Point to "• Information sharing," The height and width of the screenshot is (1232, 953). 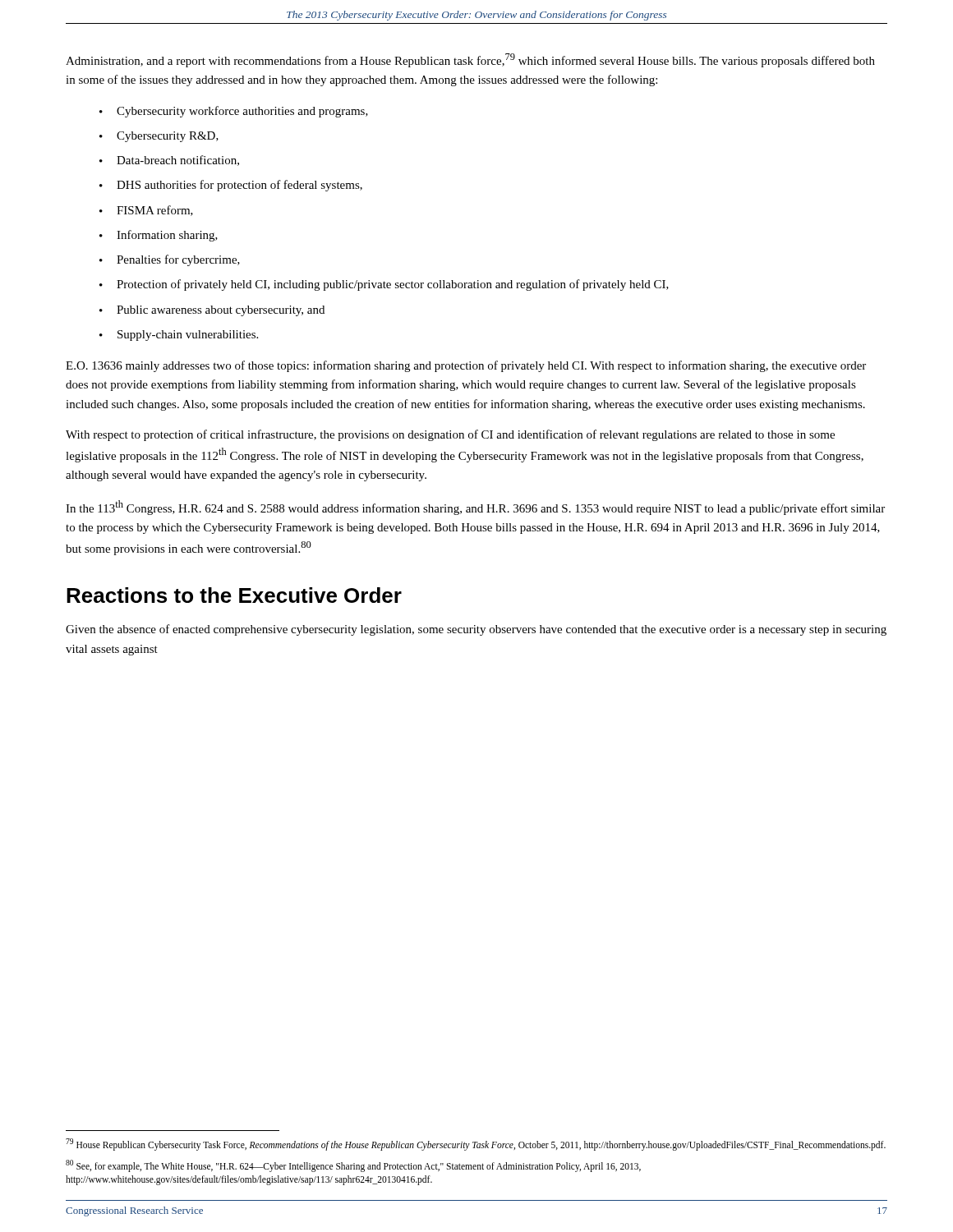pos(158,236)
